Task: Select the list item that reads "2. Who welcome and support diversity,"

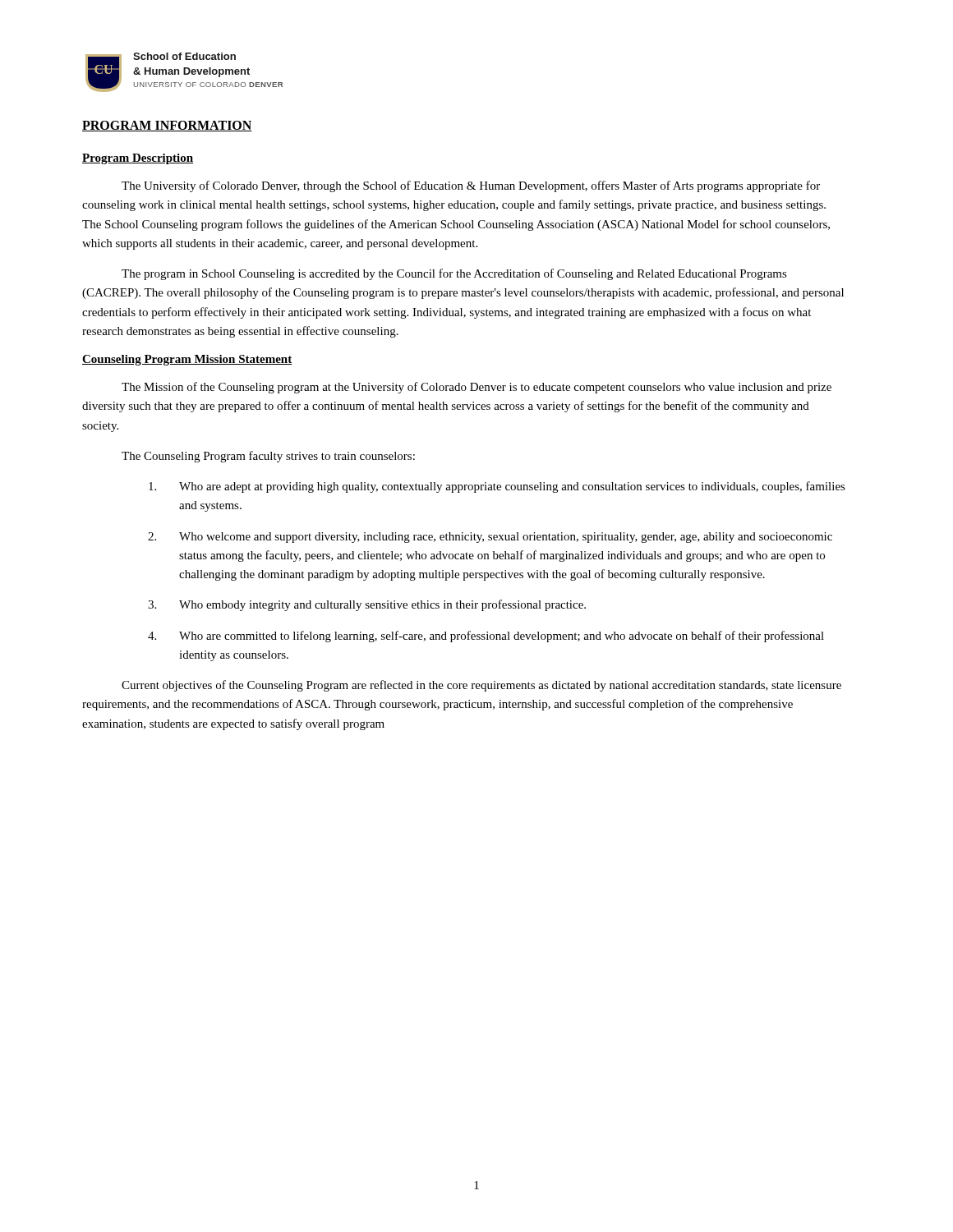Action: (x=497, y=556)
